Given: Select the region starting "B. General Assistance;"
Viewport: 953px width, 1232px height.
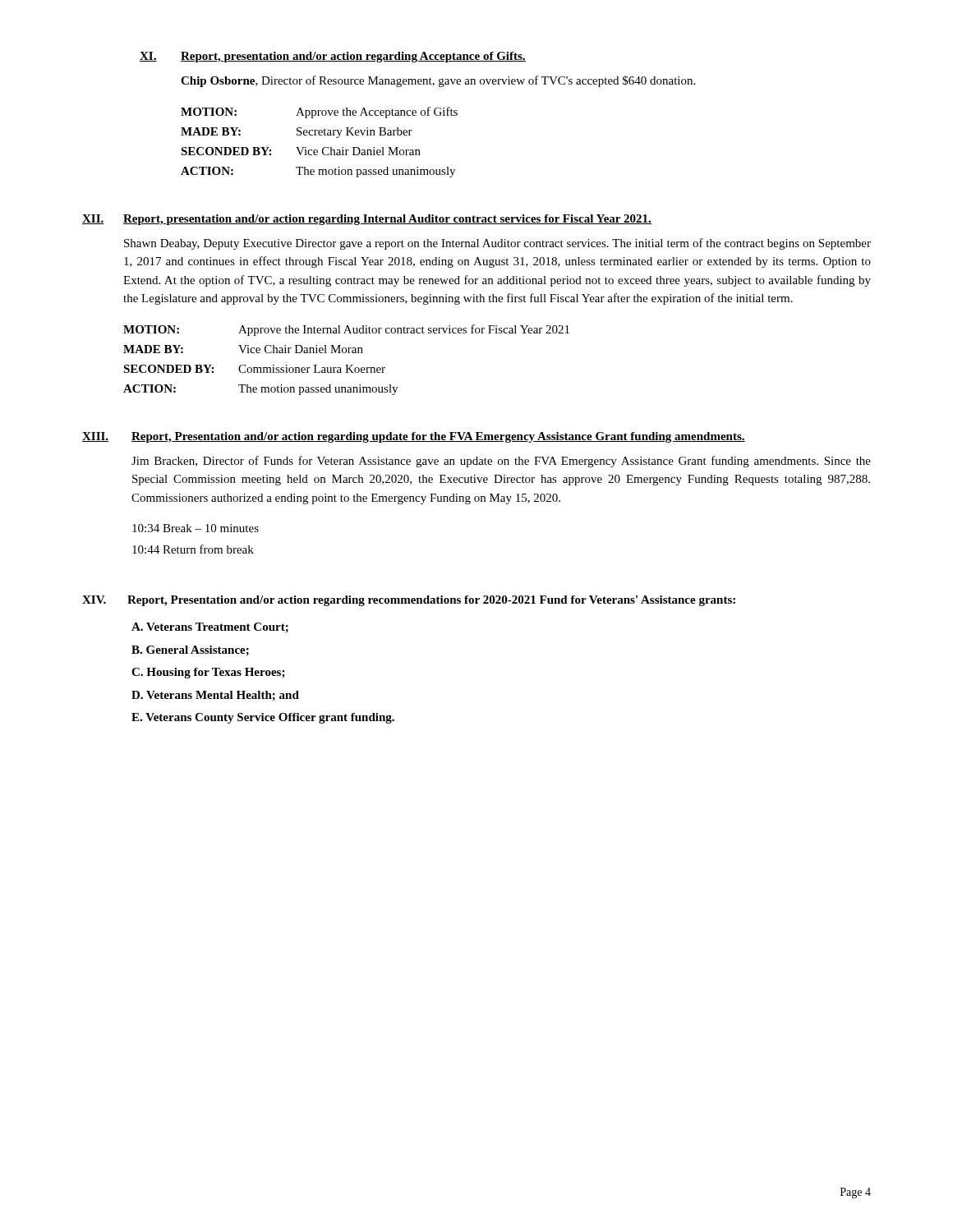Looking at the screenshot, I should 191,649.
